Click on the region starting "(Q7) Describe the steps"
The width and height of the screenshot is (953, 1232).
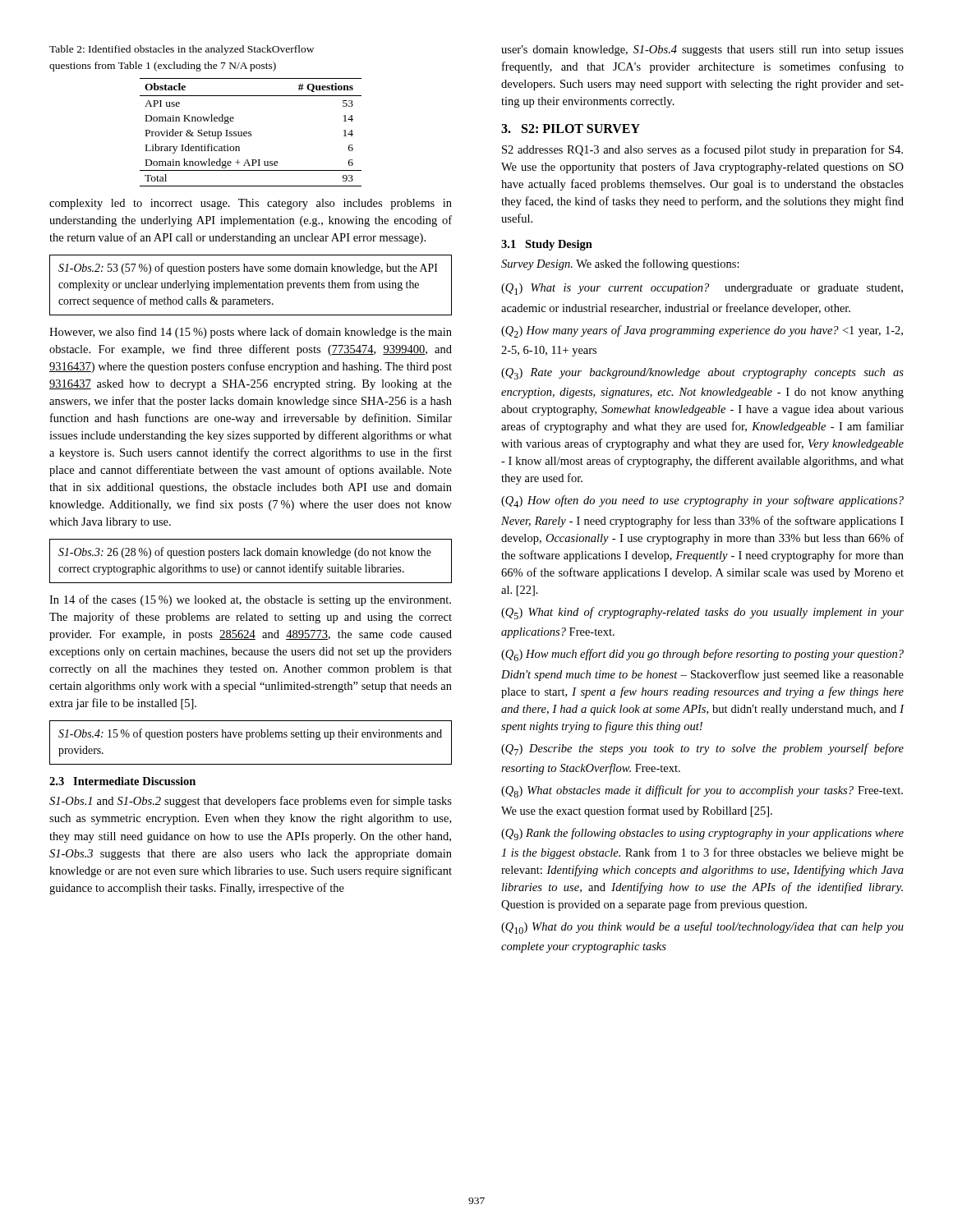pyautogui.click(x=702, y=758)
